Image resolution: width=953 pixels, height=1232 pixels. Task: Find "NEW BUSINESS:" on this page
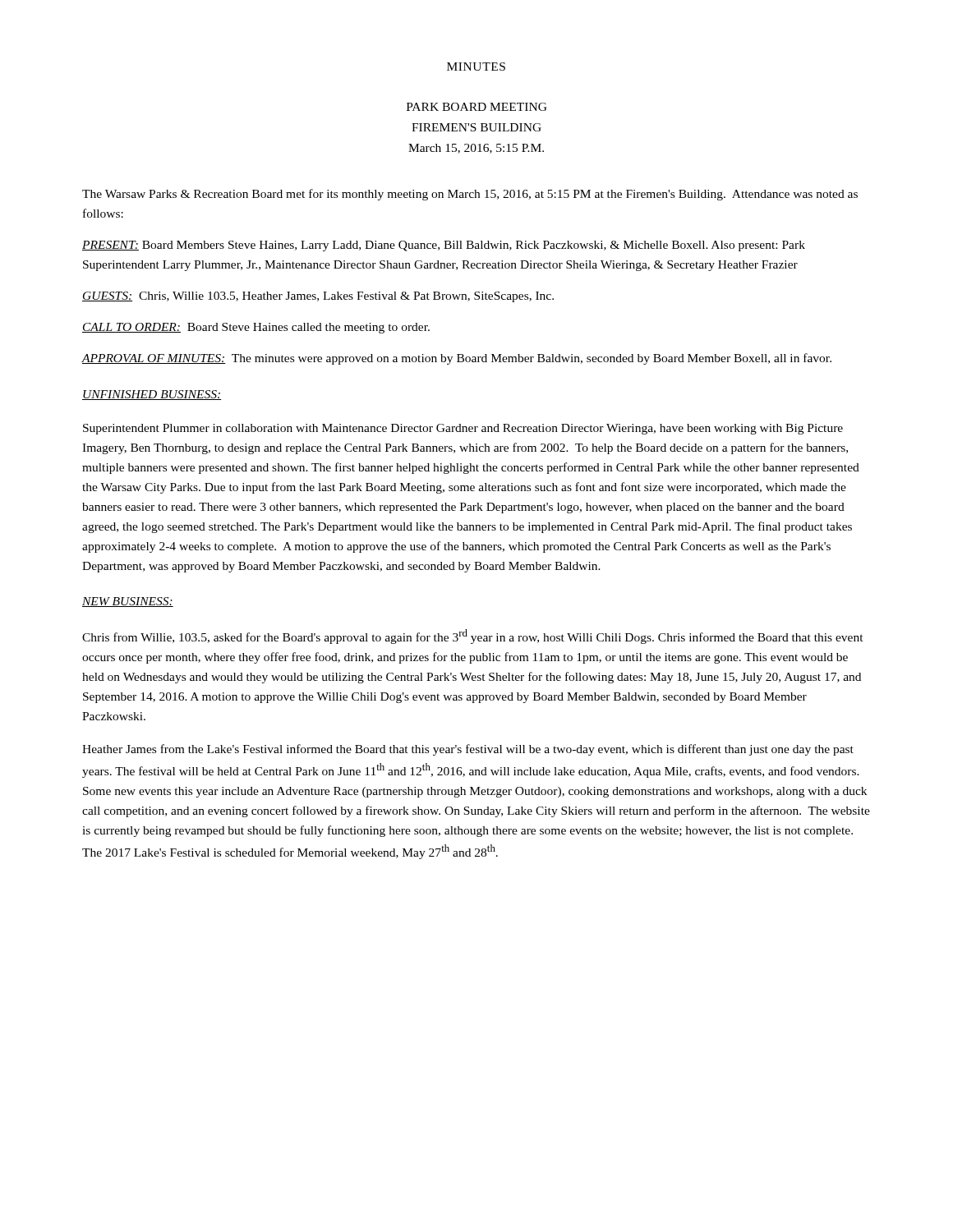coord(128,601)
